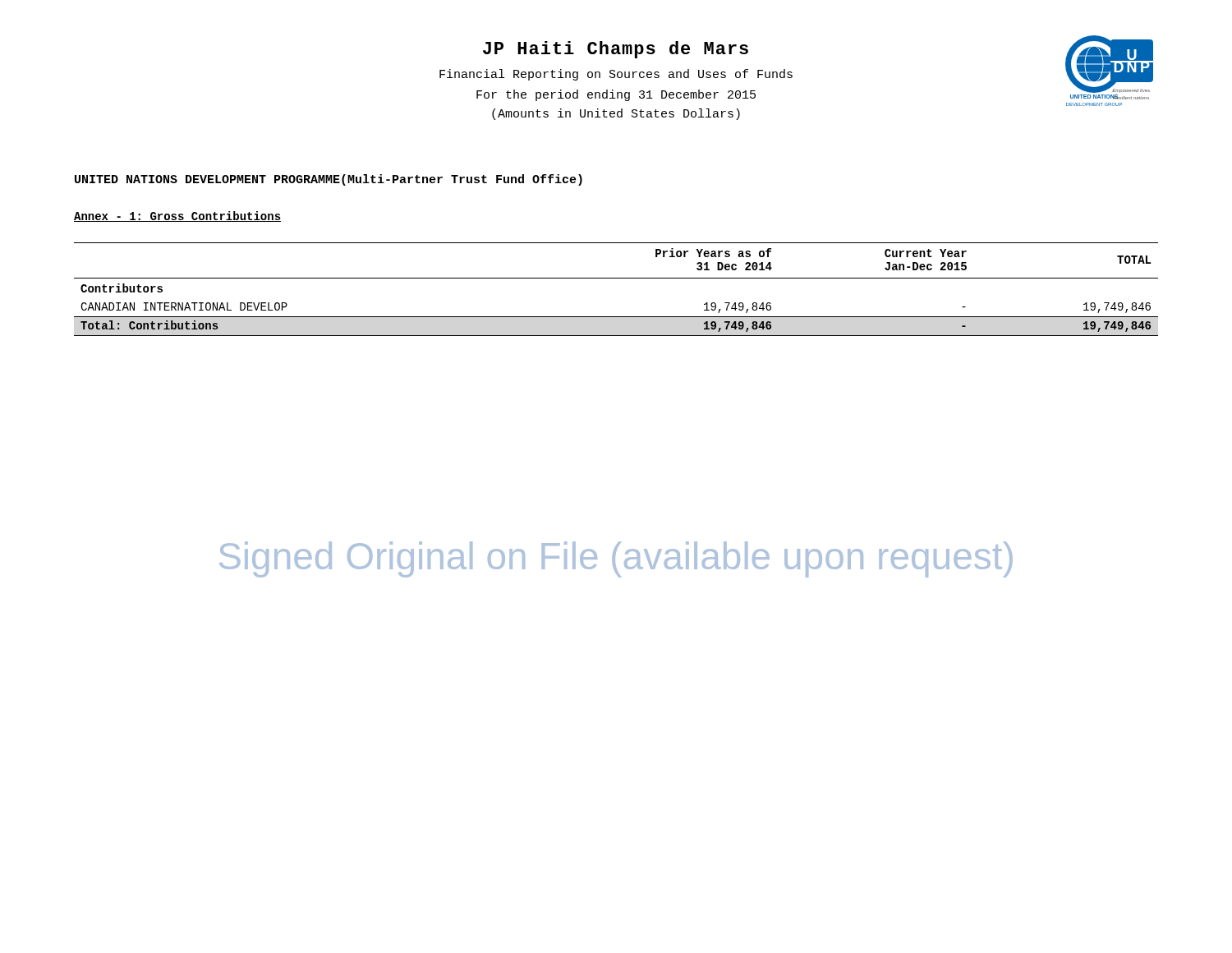Viewport: 1232px width, 953px height.
Task: Select a logo
Action: (x=1105, y=80)
